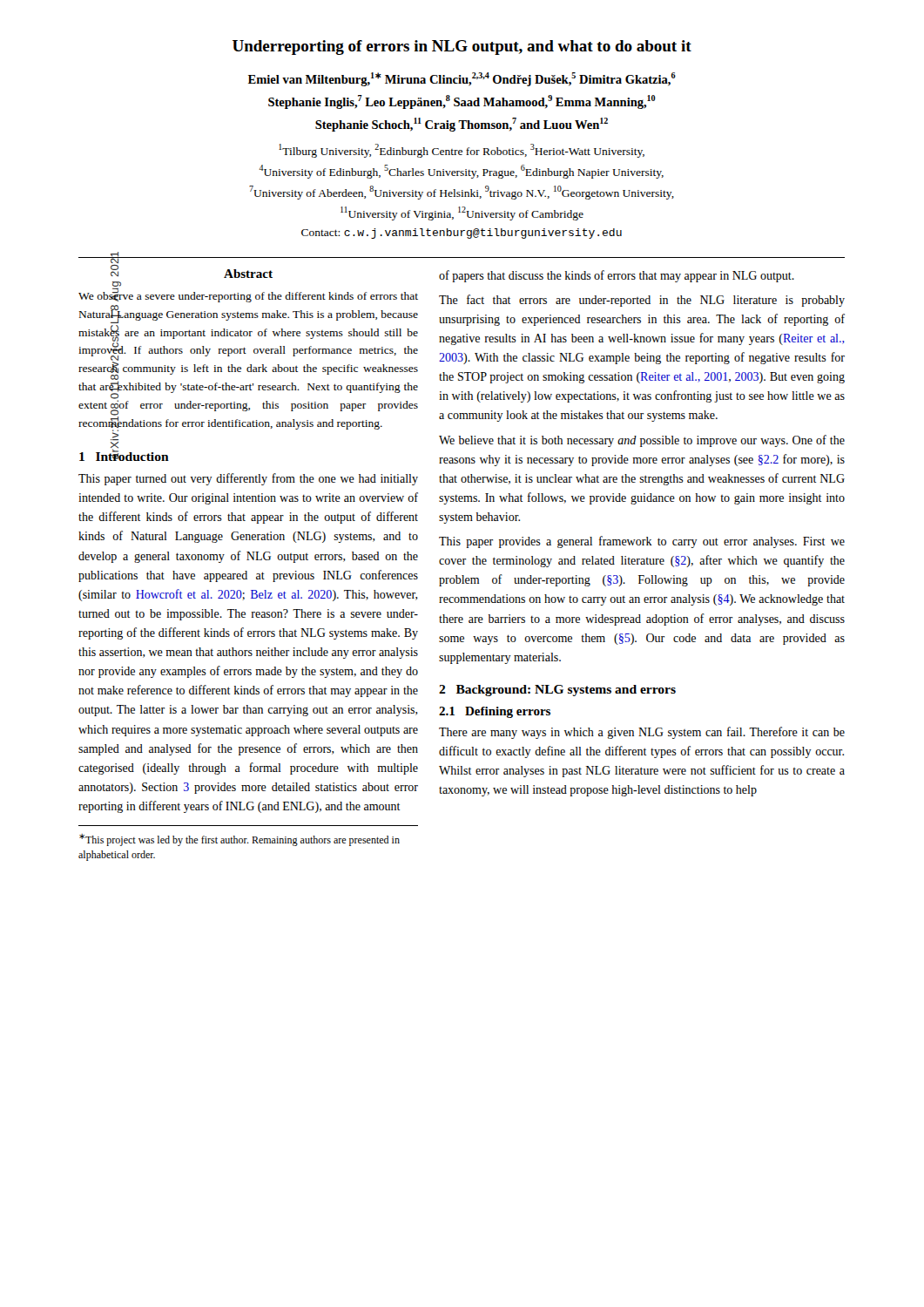Click on the section header with the text "2.1 Defining errors"
The width and height of the screenshot is (924, 1307).
click(495, 711)
